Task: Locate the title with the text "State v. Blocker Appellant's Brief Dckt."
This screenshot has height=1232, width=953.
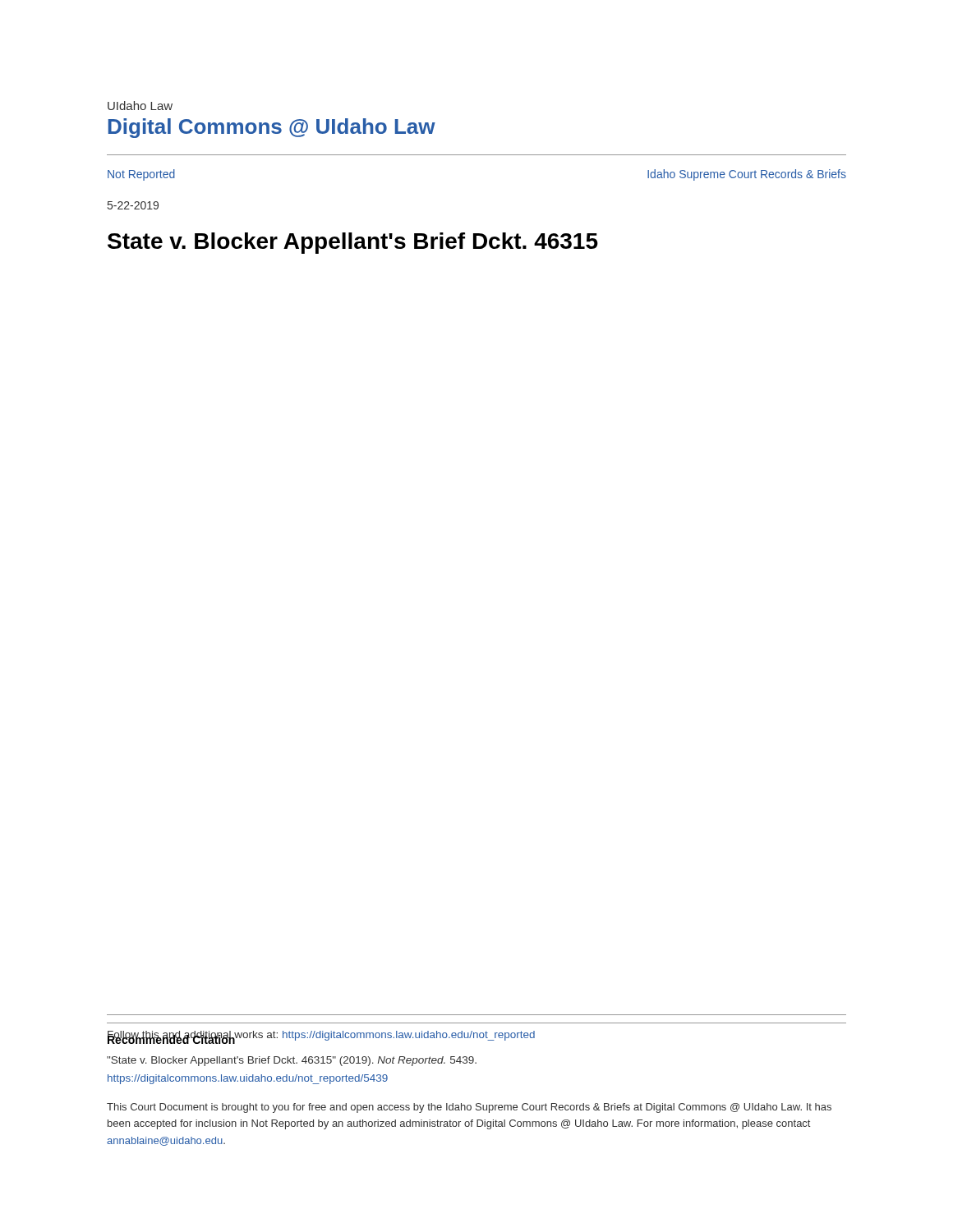Action: coord(352,241)
